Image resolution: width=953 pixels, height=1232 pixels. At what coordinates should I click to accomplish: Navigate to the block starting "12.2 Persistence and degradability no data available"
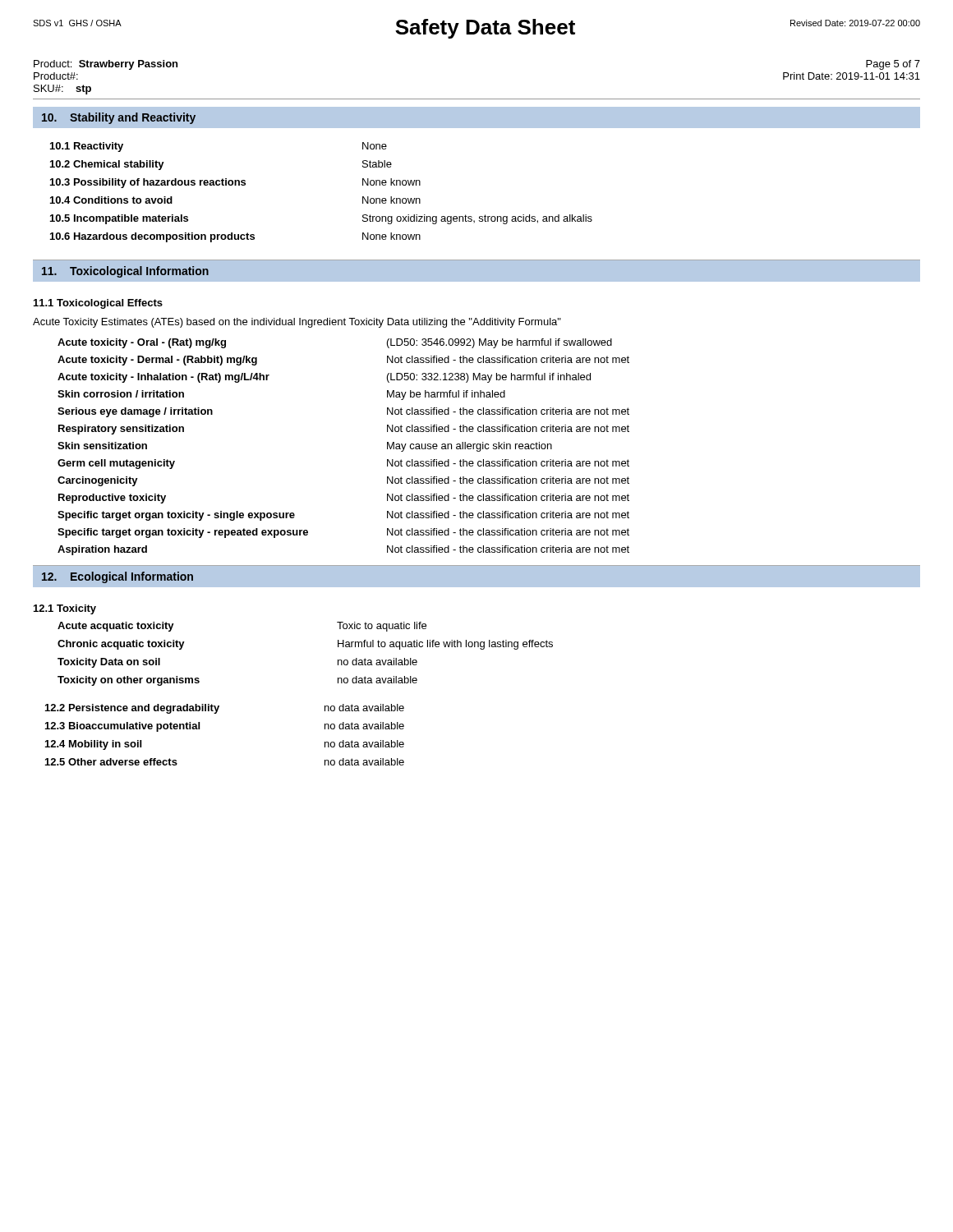point(138,708)
